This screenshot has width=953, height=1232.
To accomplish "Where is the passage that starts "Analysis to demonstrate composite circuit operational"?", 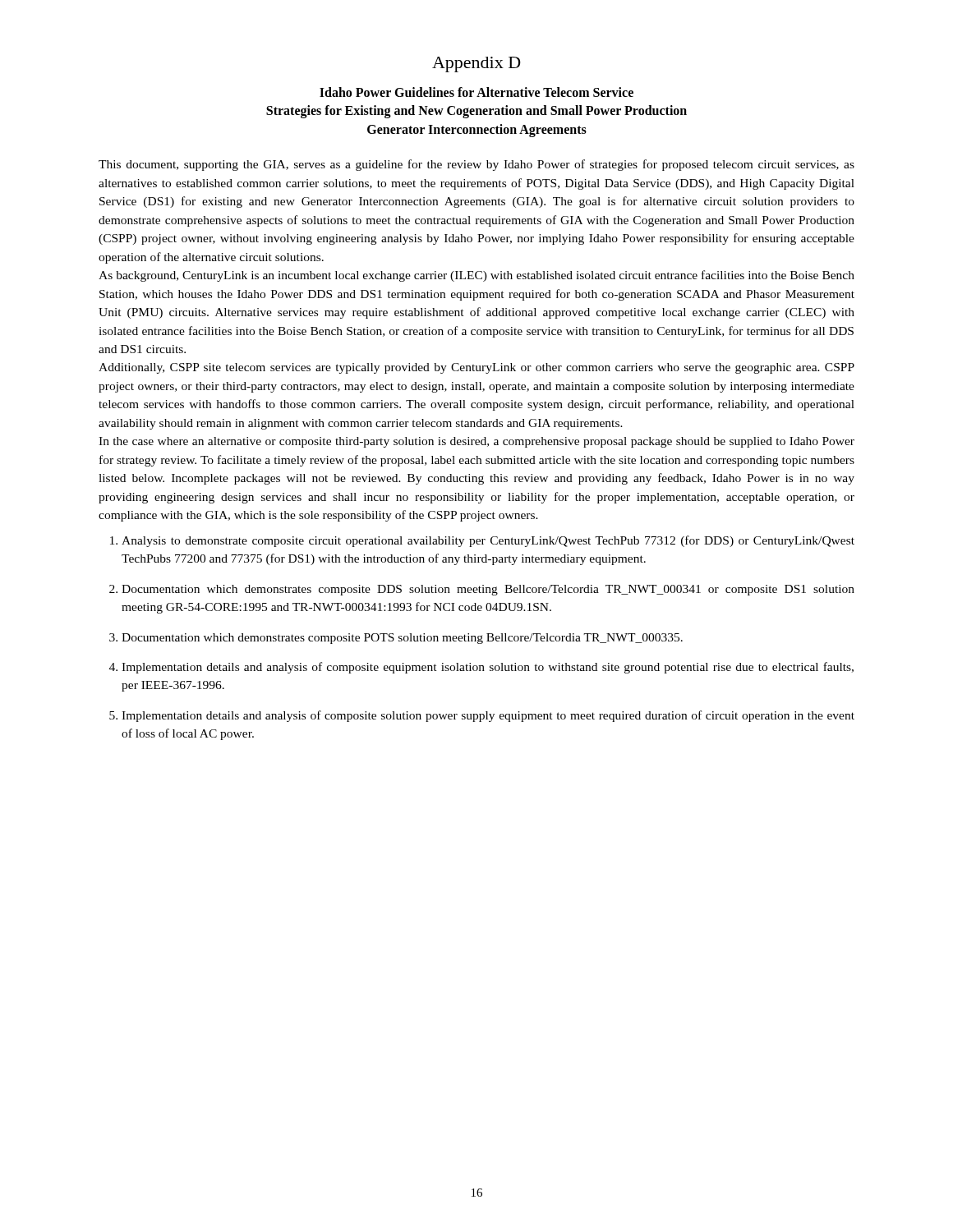I will point(488,549).
